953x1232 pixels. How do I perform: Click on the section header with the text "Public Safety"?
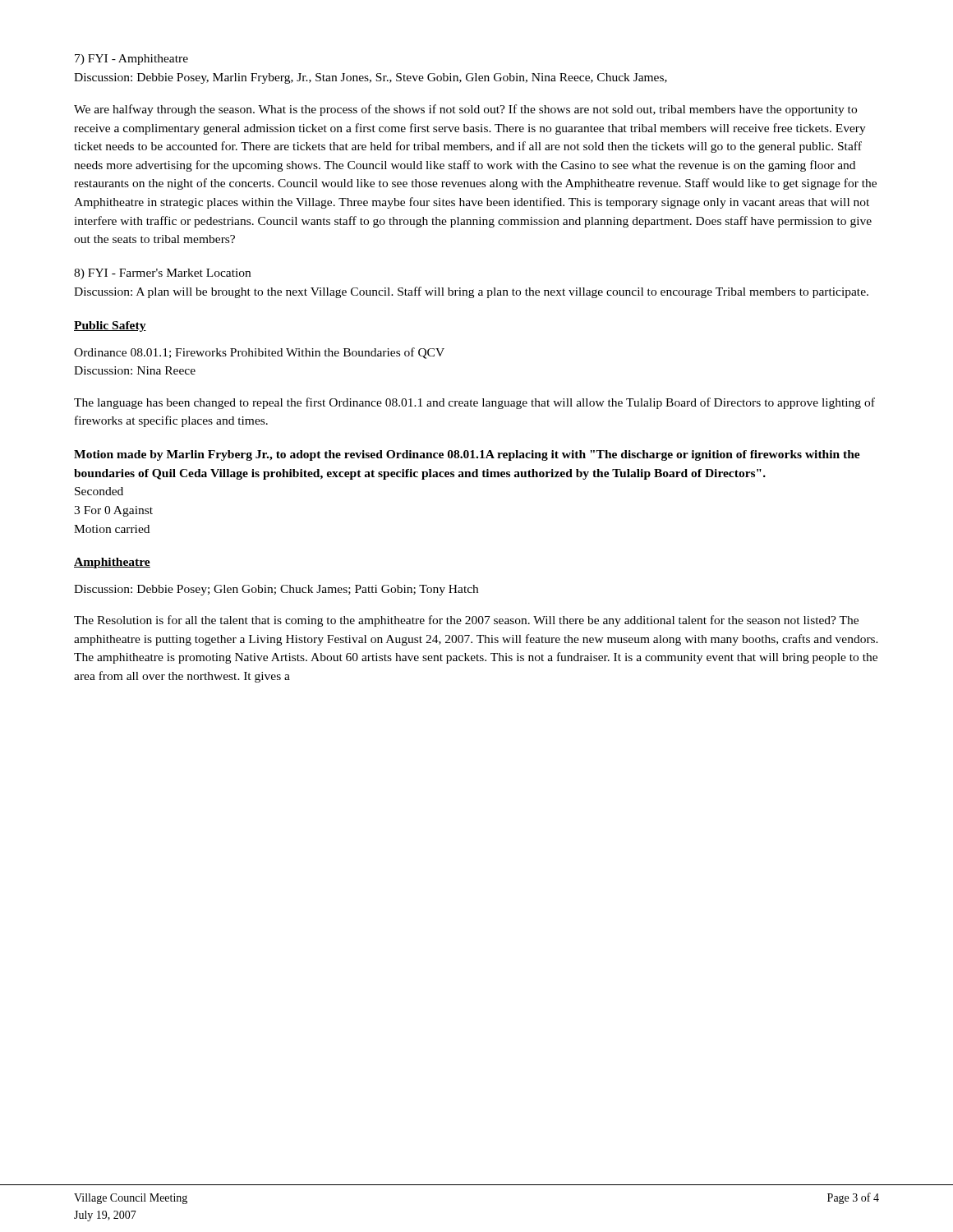[x=110, y=325]
